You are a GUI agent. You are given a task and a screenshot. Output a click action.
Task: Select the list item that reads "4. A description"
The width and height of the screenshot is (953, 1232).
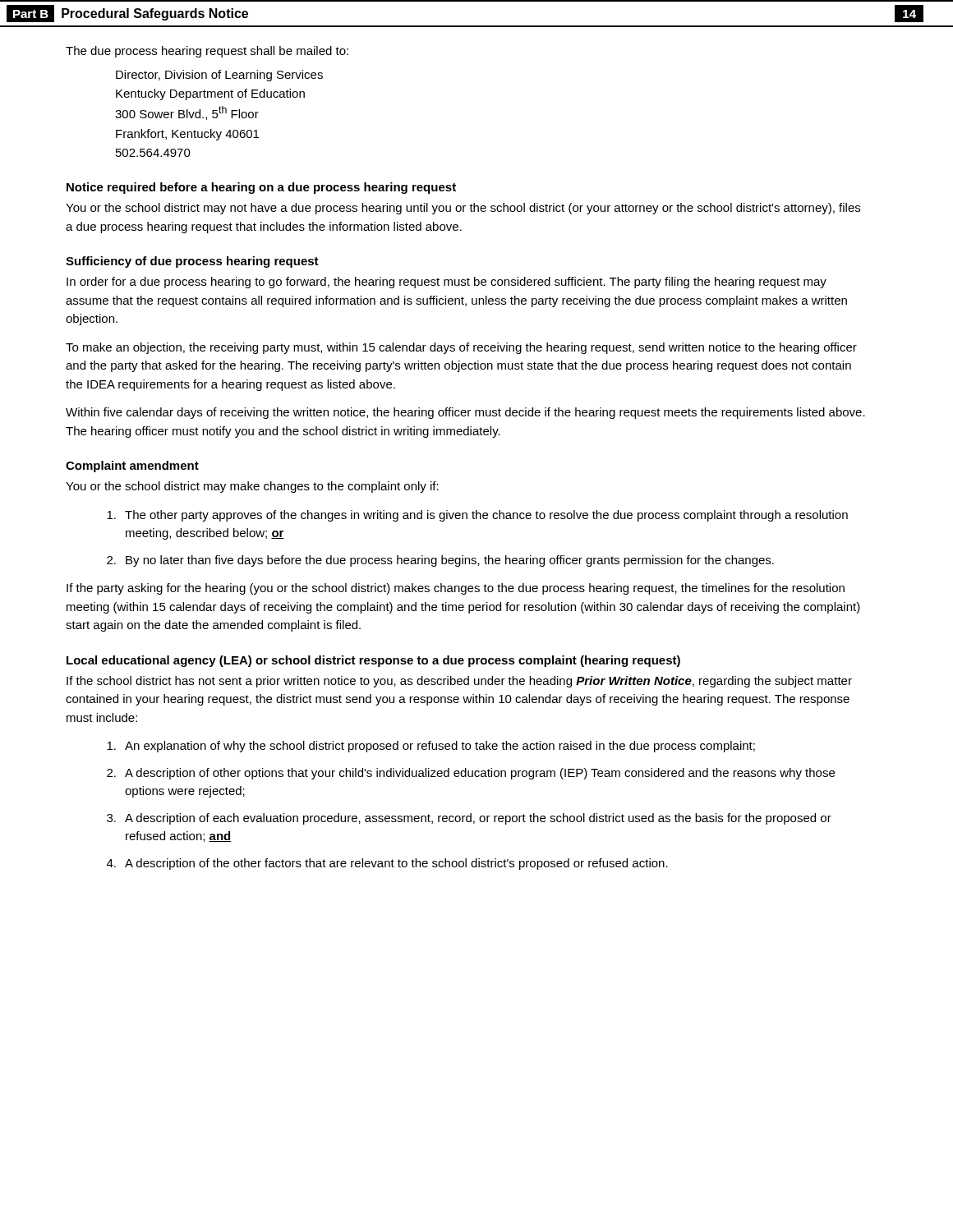coord(485,863)
